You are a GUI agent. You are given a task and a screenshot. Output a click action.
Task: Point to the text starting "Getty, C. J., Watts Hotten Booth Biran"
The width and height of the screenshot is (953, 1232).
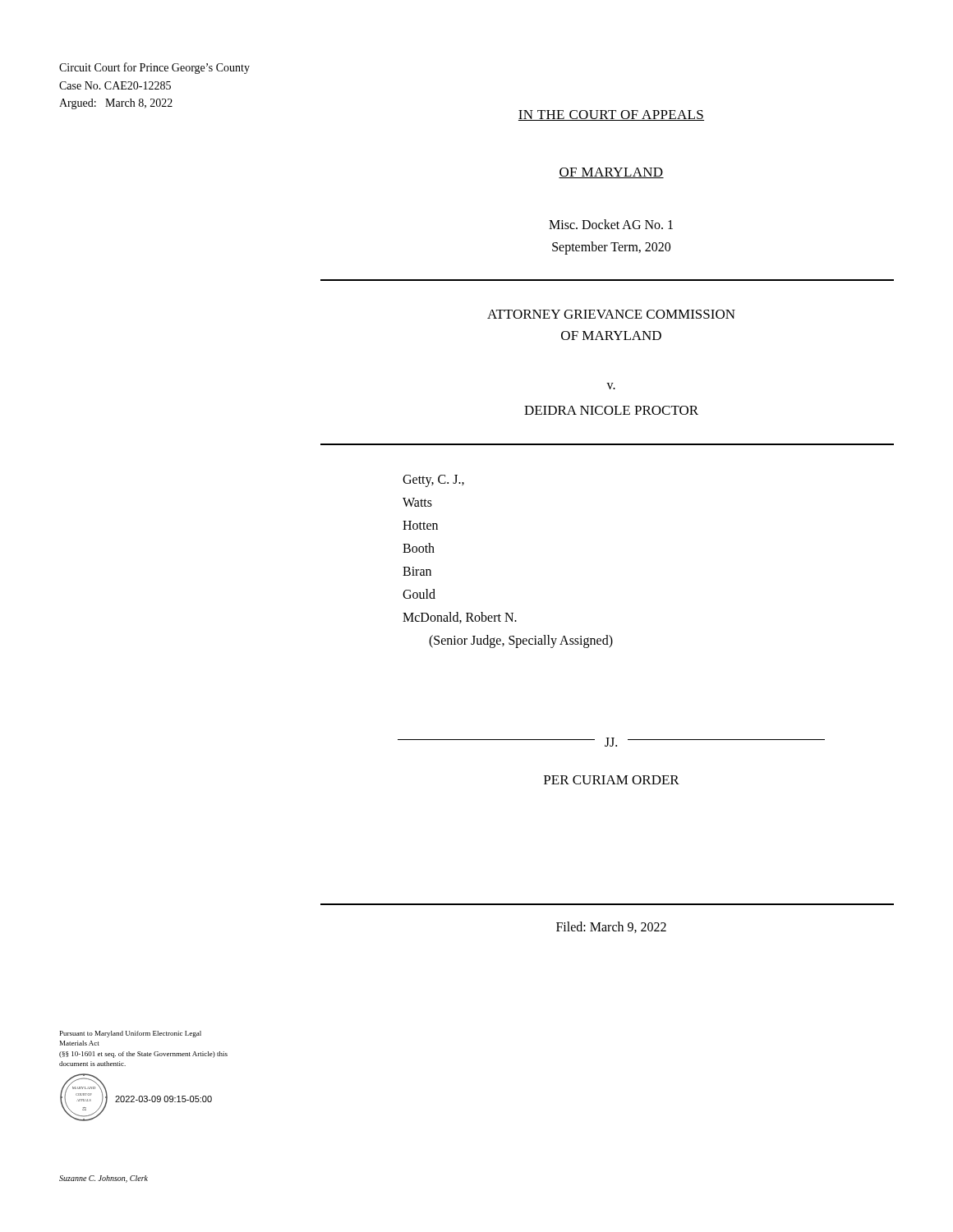pyautogui.click(x=433, y=481)
